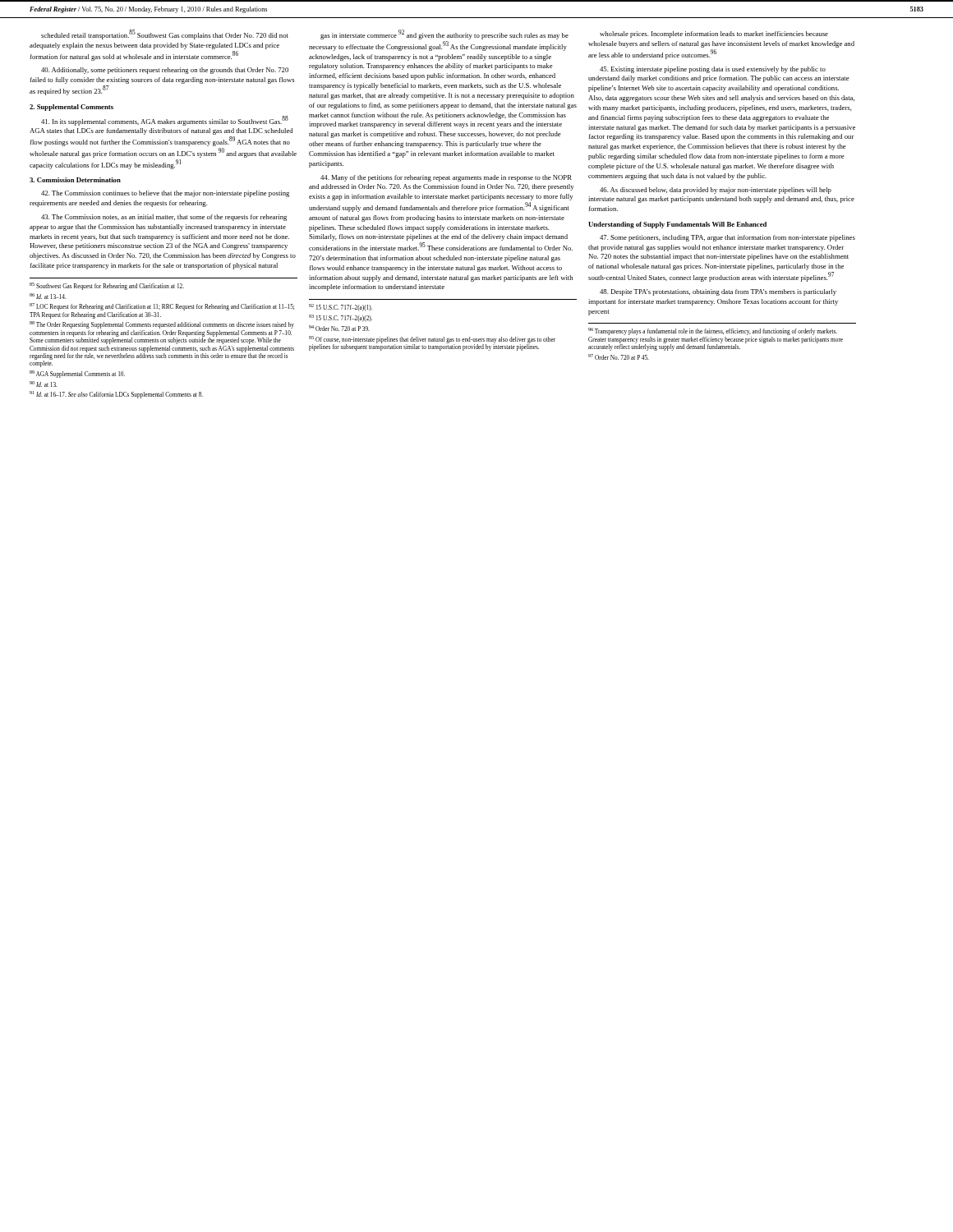Screen dimensions: 1232x953
Task: Find the text block starting "Despite TPA’s protestations, obtaining data from TPA’s"
Action: click(x=722, y=302)
